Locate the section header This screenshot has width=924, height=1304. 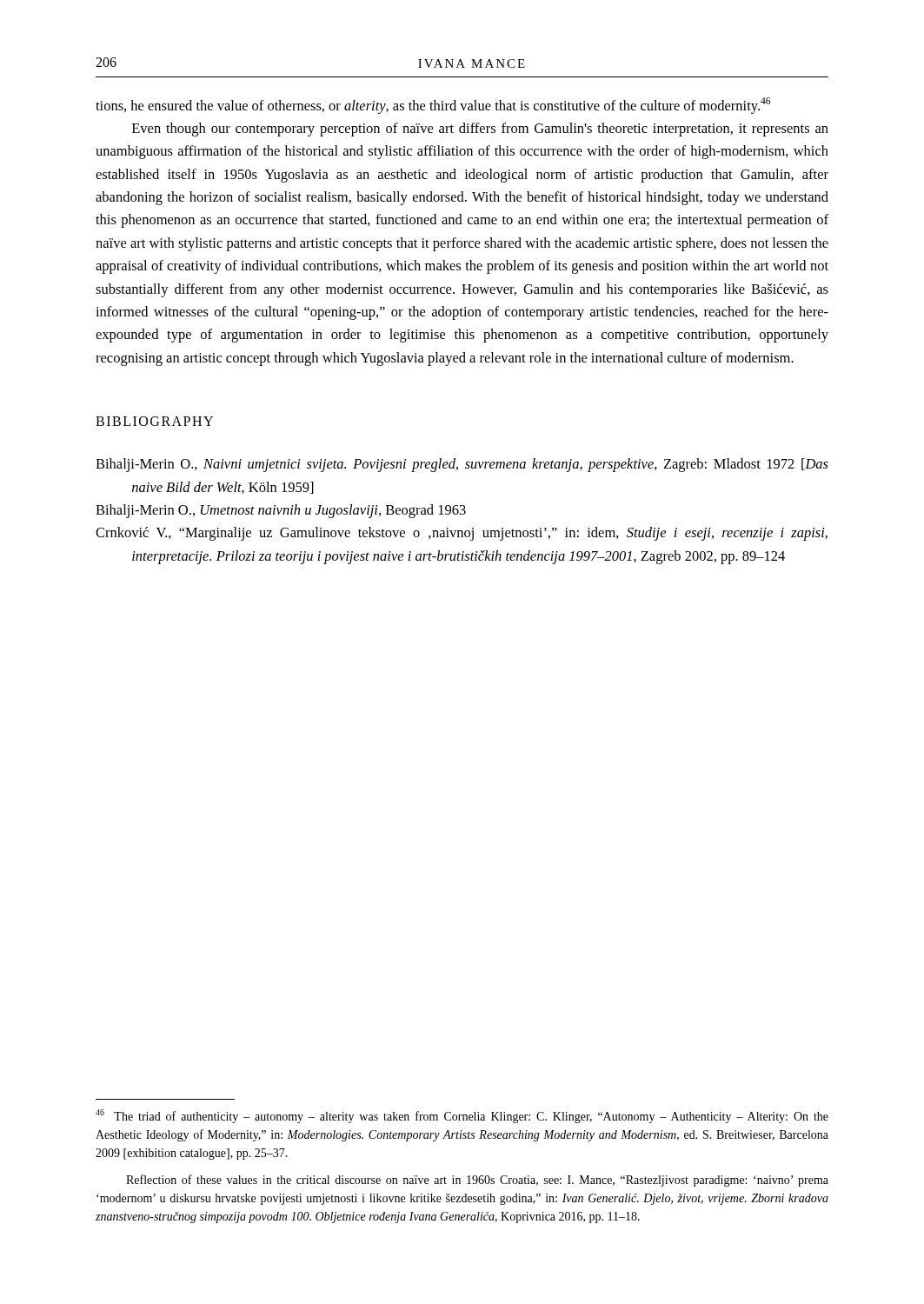coord(155,421)
